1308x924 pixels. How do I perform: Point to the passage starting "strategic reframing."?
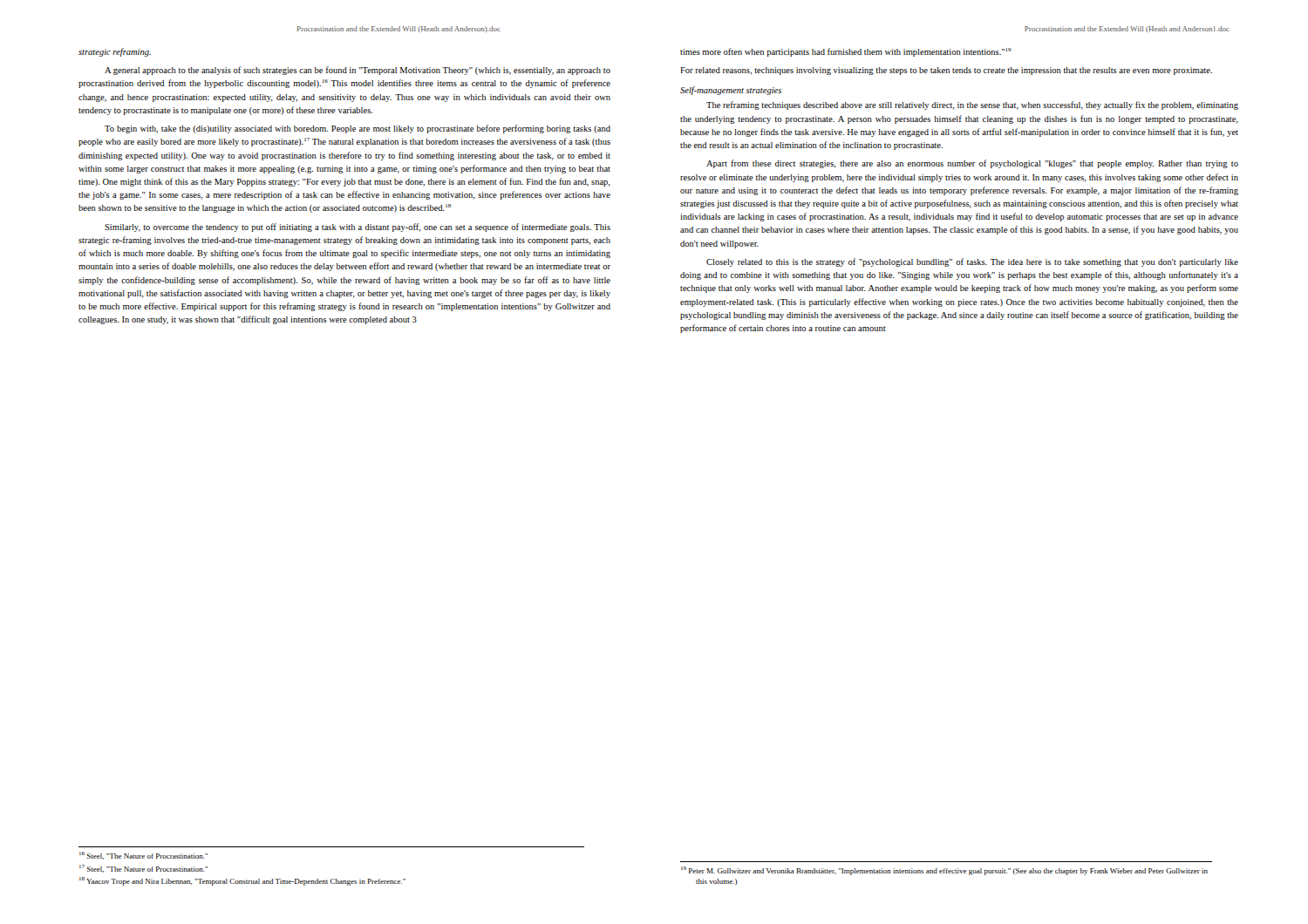click(115, 52)
